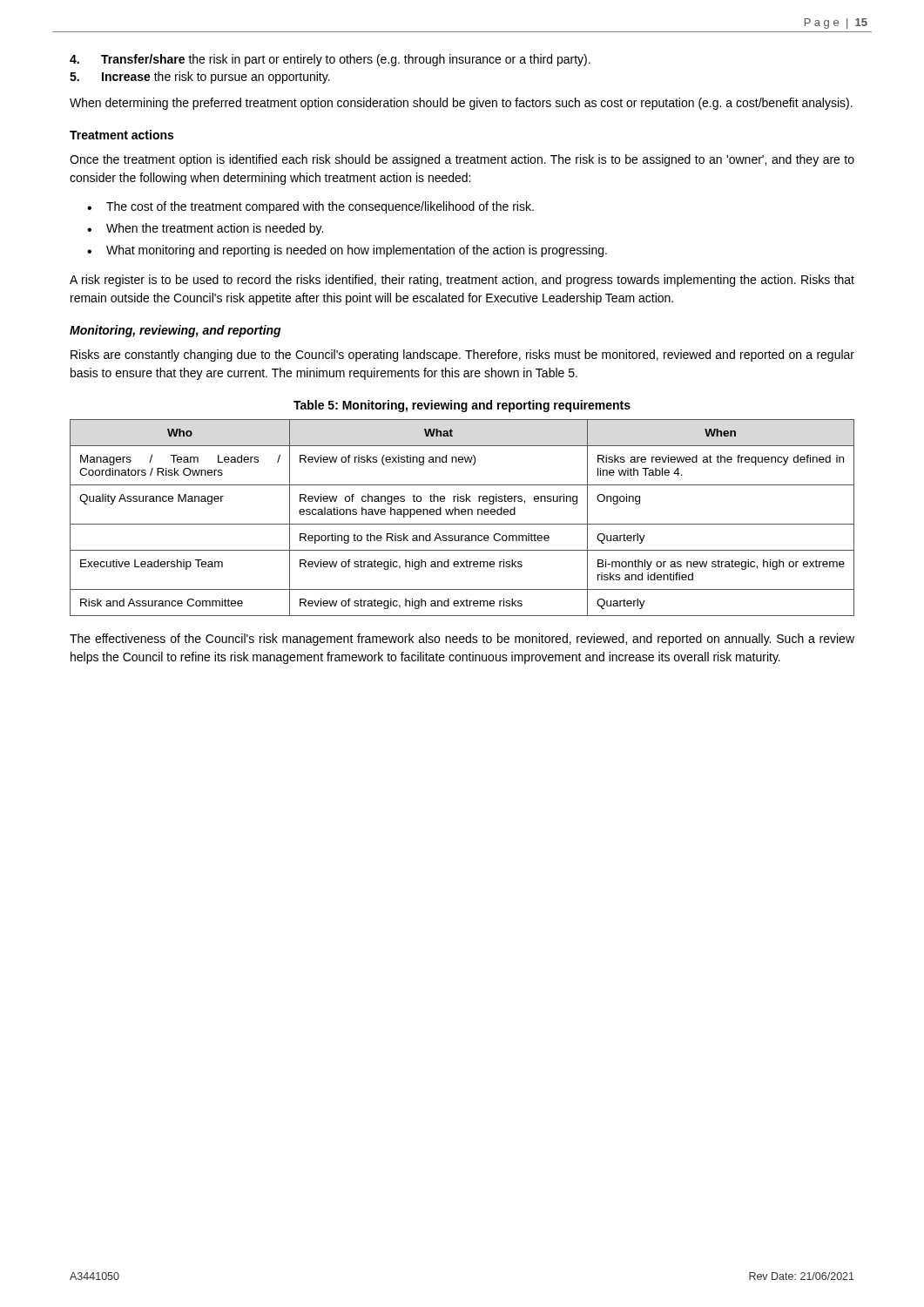Locate the element starting "Risks are constantly changing due to the Council's"
This screenshot has width=924, height=1307.
(462, 364)
